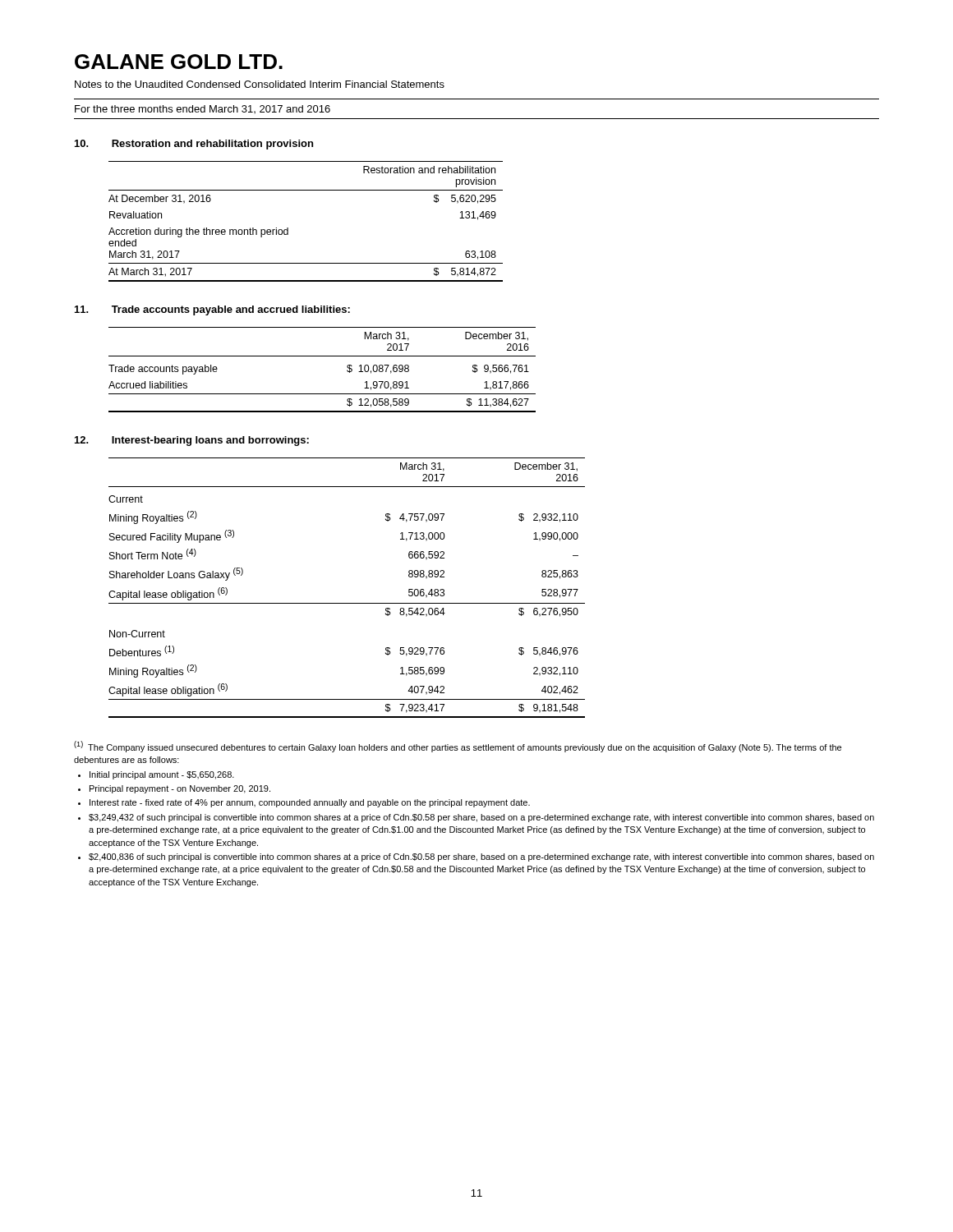Viewport: 953px width, 1232px height.
Task: Click on the section header with the text "12. Interest-bearing loans"
Action: tap(192, 440)
